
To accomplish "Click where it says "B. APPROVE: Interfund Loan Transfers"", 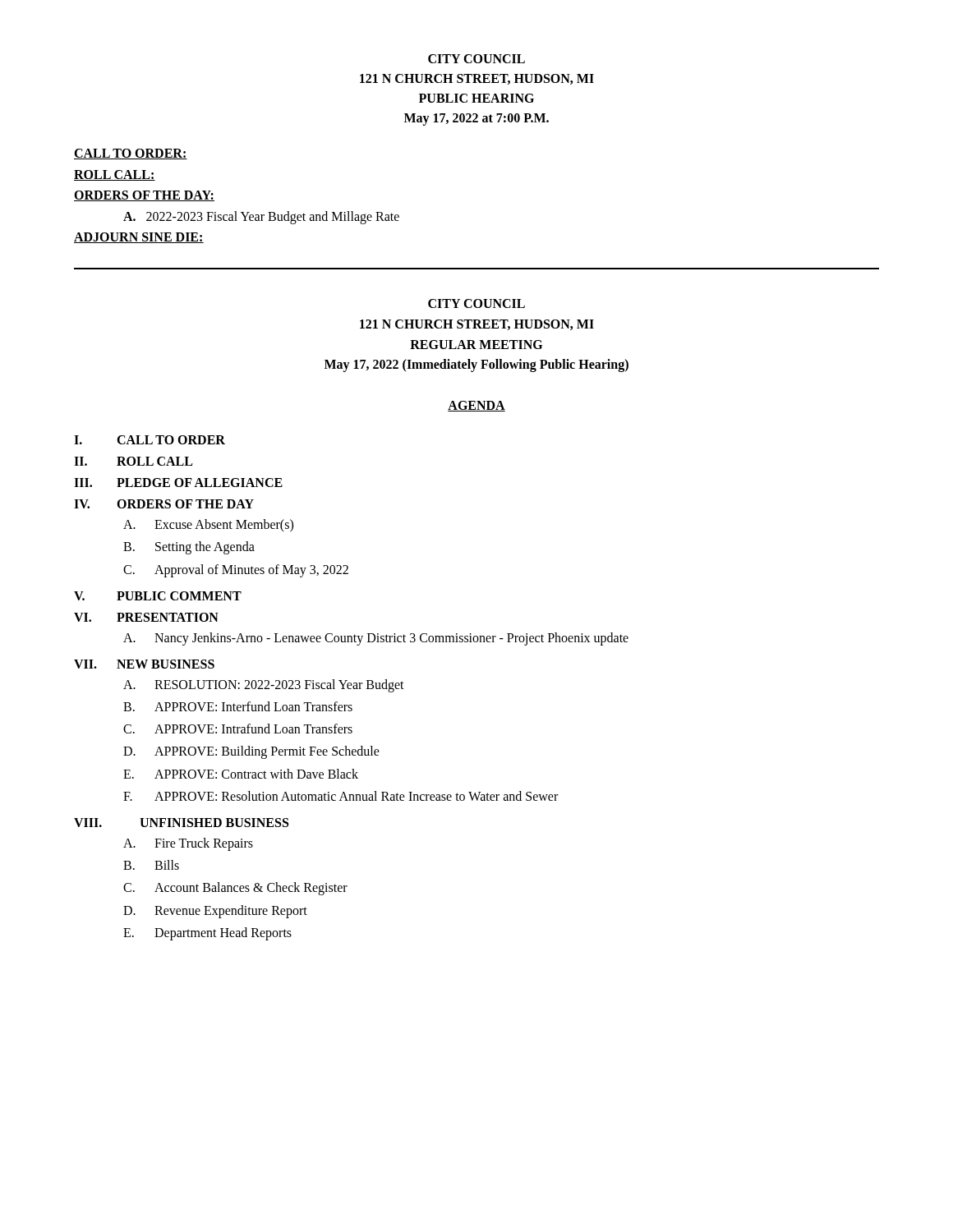I will 238,706.
